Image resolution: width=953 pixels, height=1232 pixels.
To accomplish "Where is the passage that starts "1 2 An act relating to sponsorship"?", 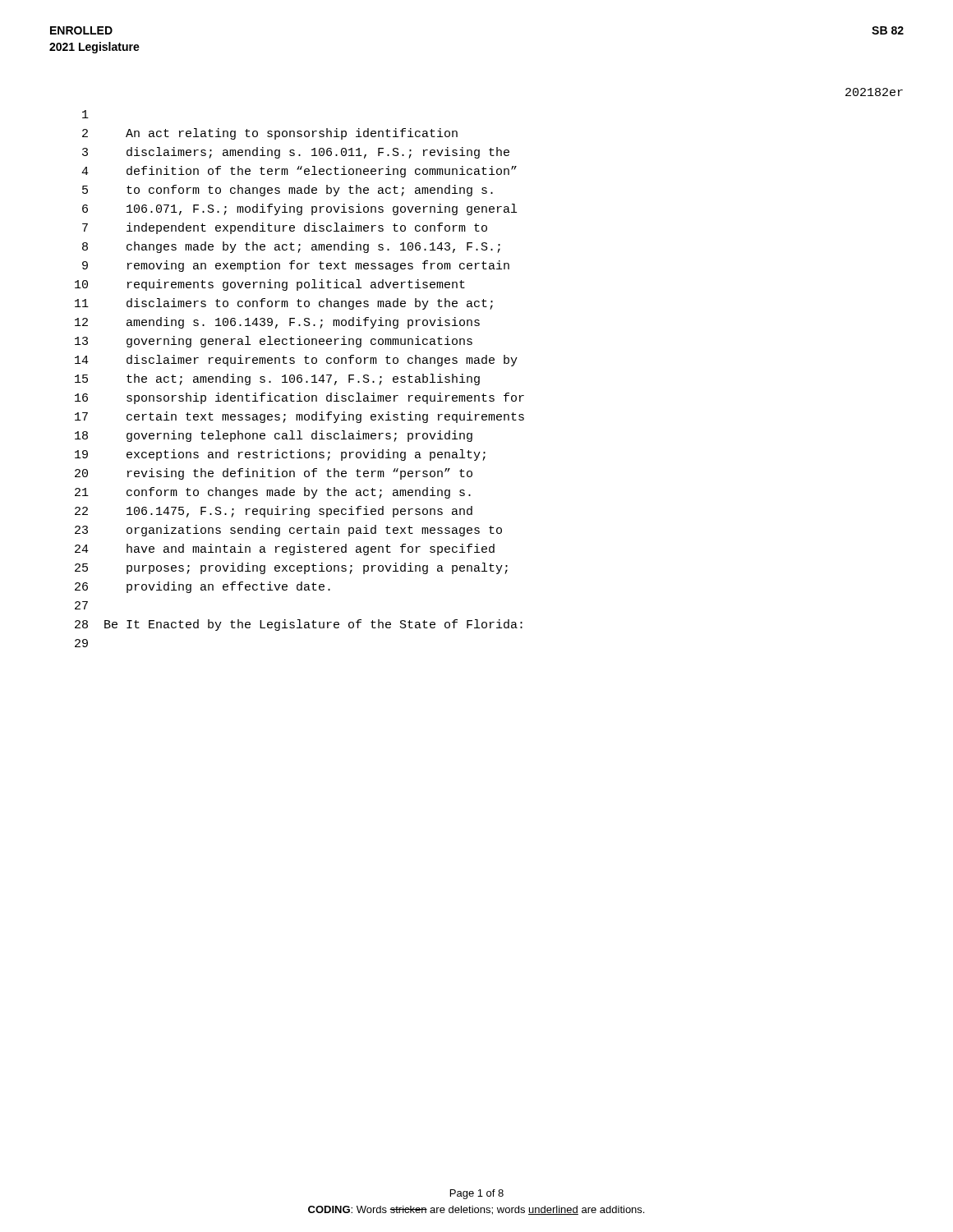I will (476, 380).
